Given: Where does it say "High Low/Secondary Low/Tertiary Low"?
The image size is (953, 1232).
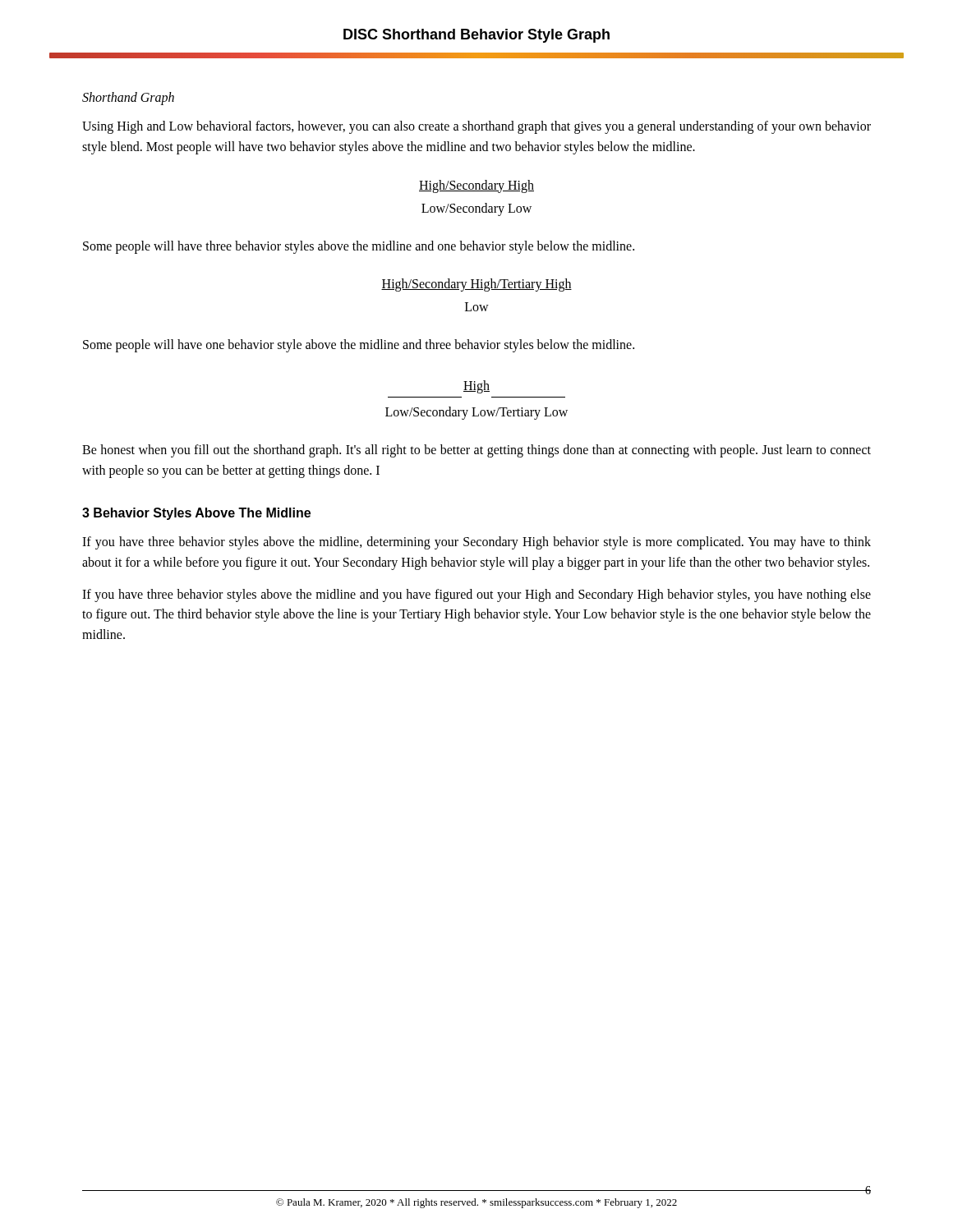Looking at the screenshot, I should pos(476,398).
